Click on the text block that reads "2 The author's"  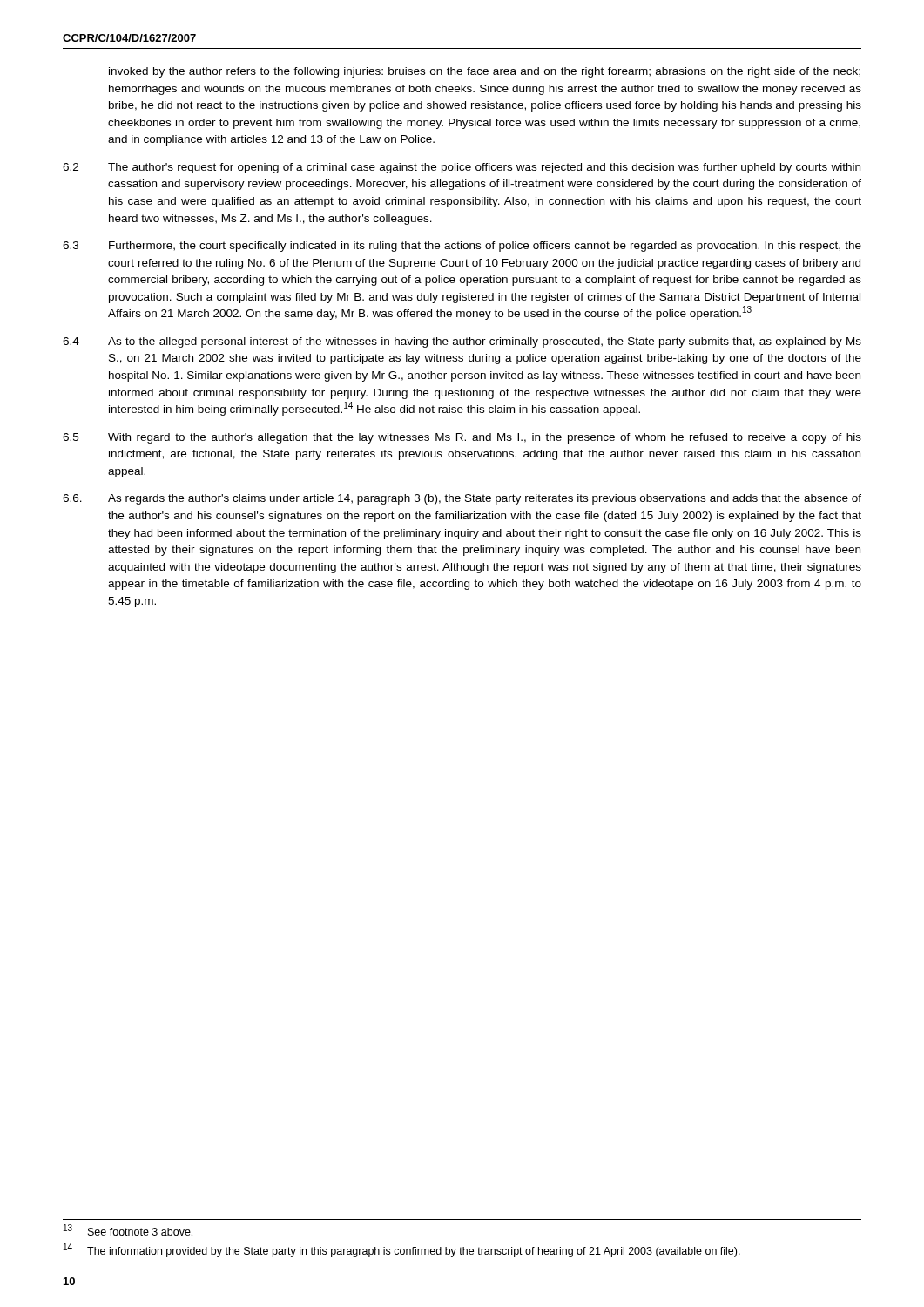462,193
